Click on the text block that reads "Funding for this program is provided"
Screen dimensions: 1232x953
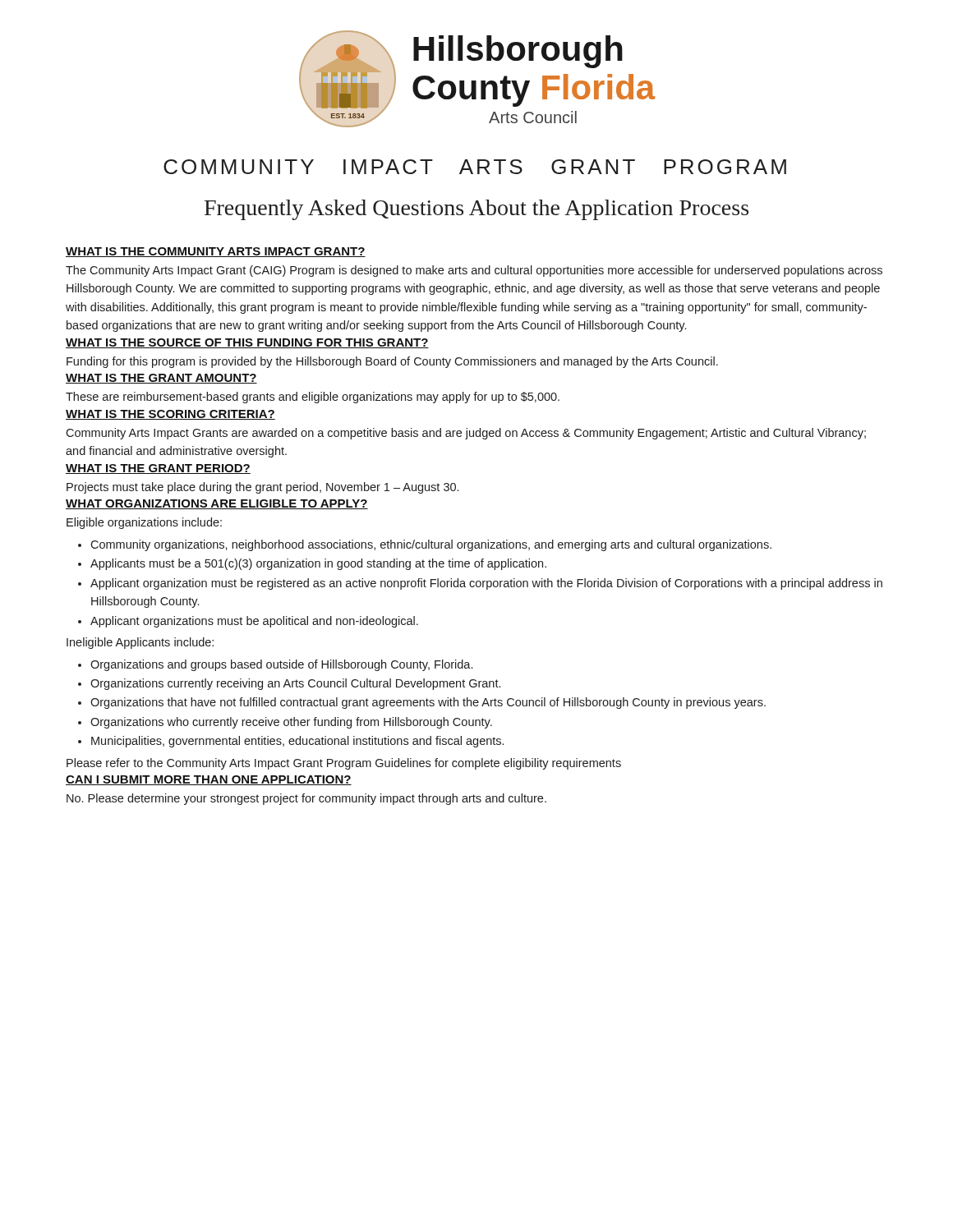[392, 361]
